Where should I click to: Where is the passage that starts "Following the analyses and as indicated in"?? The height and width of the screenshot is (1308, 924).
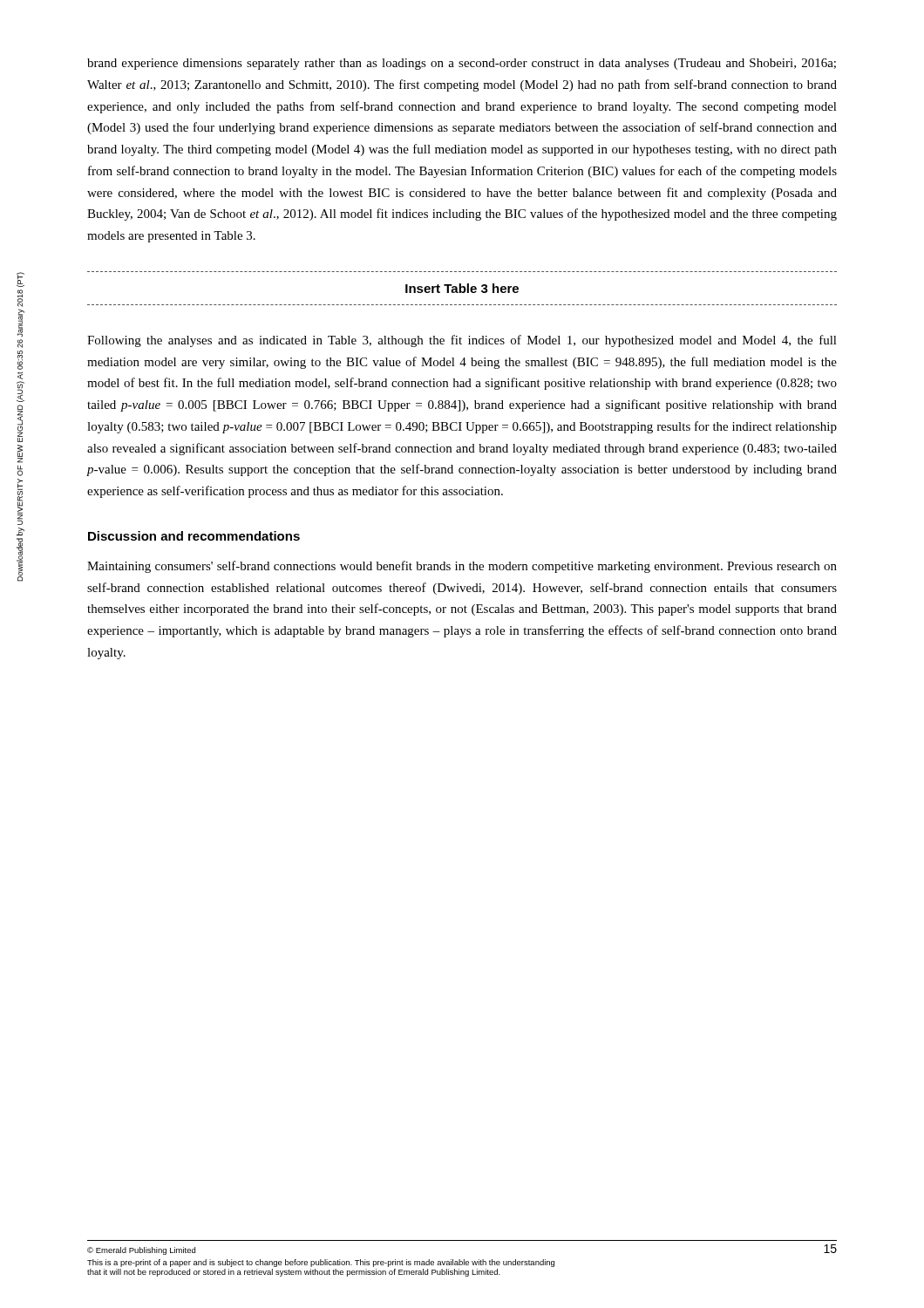[x=462, y=415]
